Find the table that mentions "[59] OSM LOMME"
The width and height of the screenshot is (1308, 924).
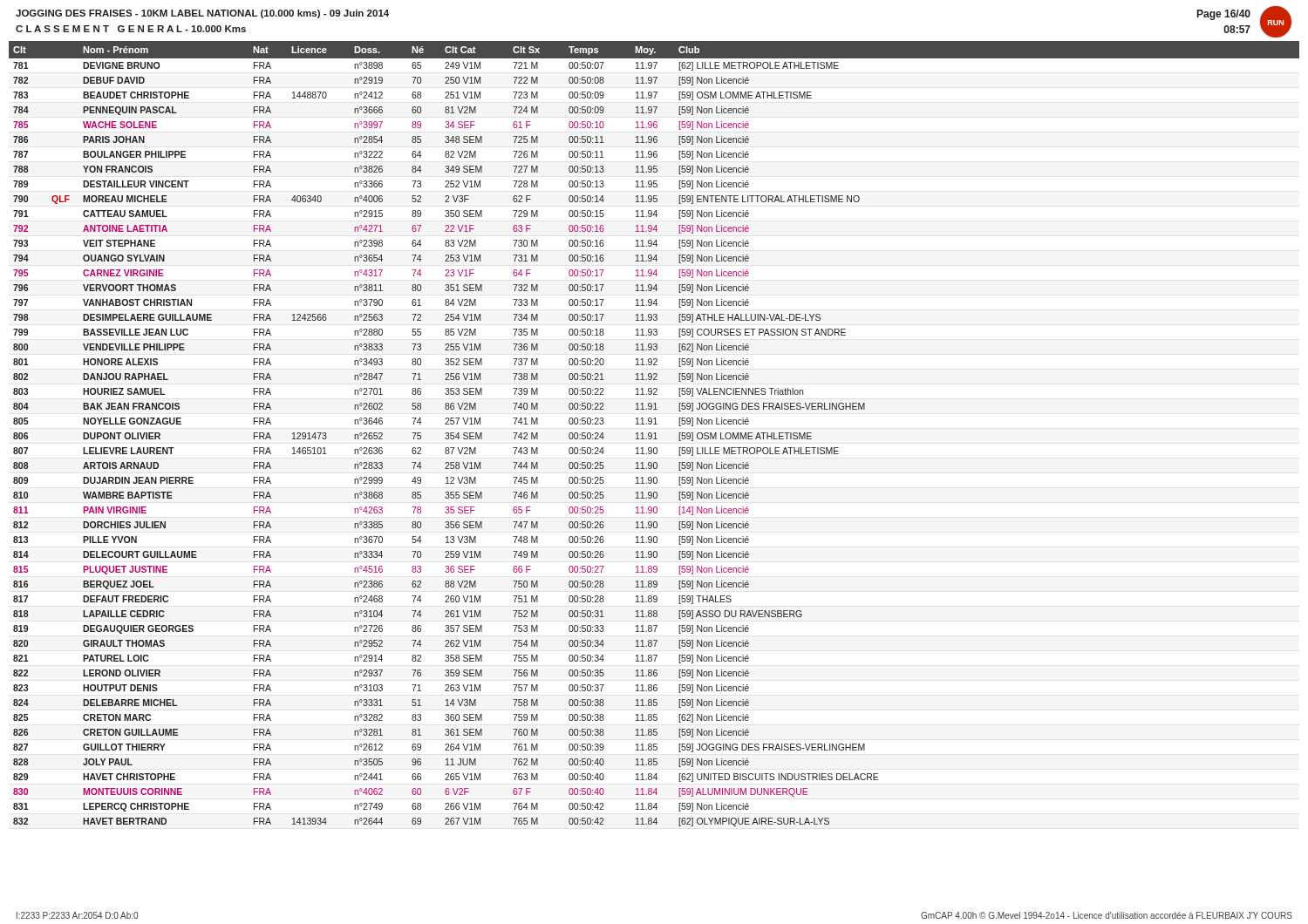654,435
